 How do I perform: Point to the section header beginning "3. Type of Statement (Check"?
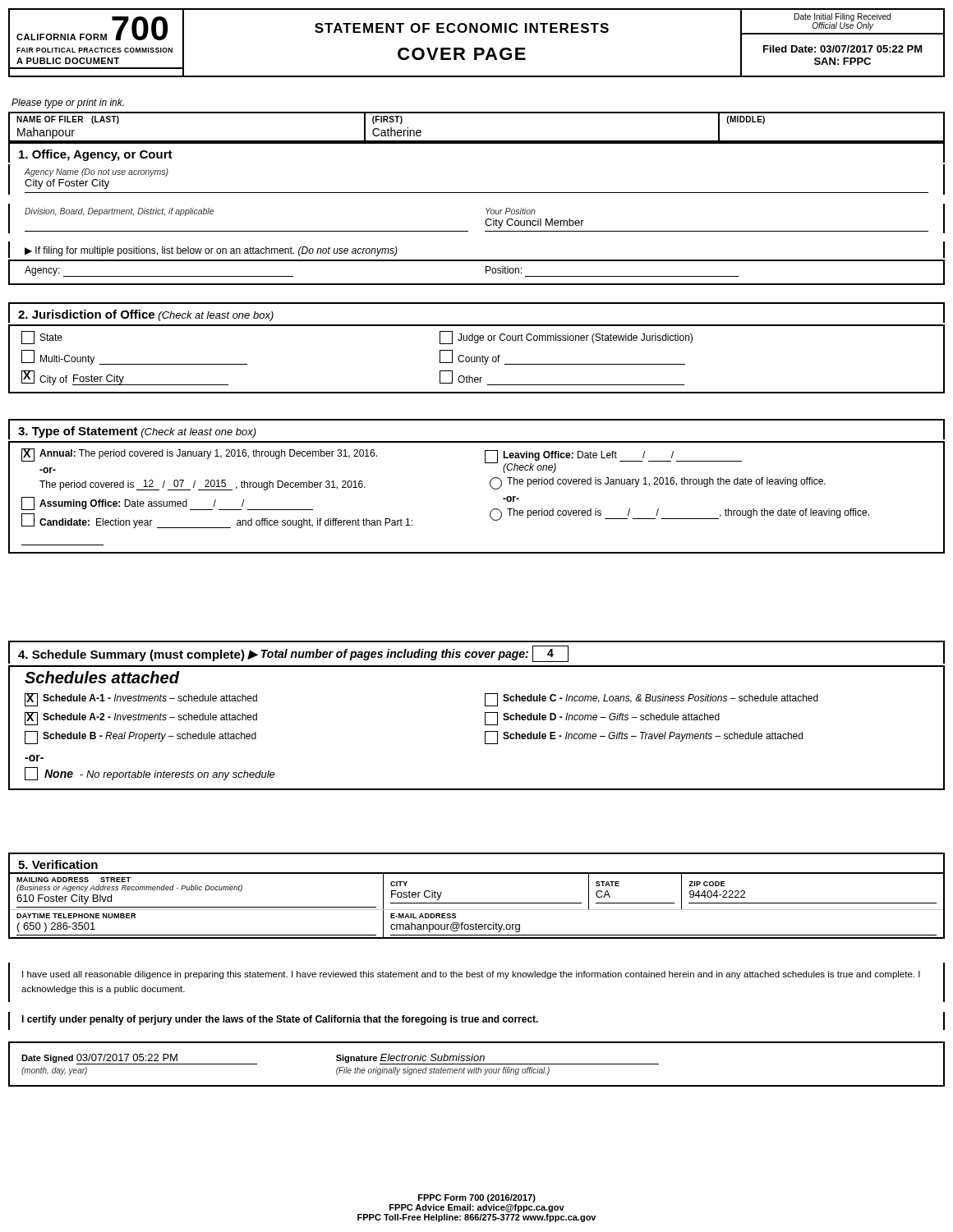pyautogui.click(x=137, y=431)
